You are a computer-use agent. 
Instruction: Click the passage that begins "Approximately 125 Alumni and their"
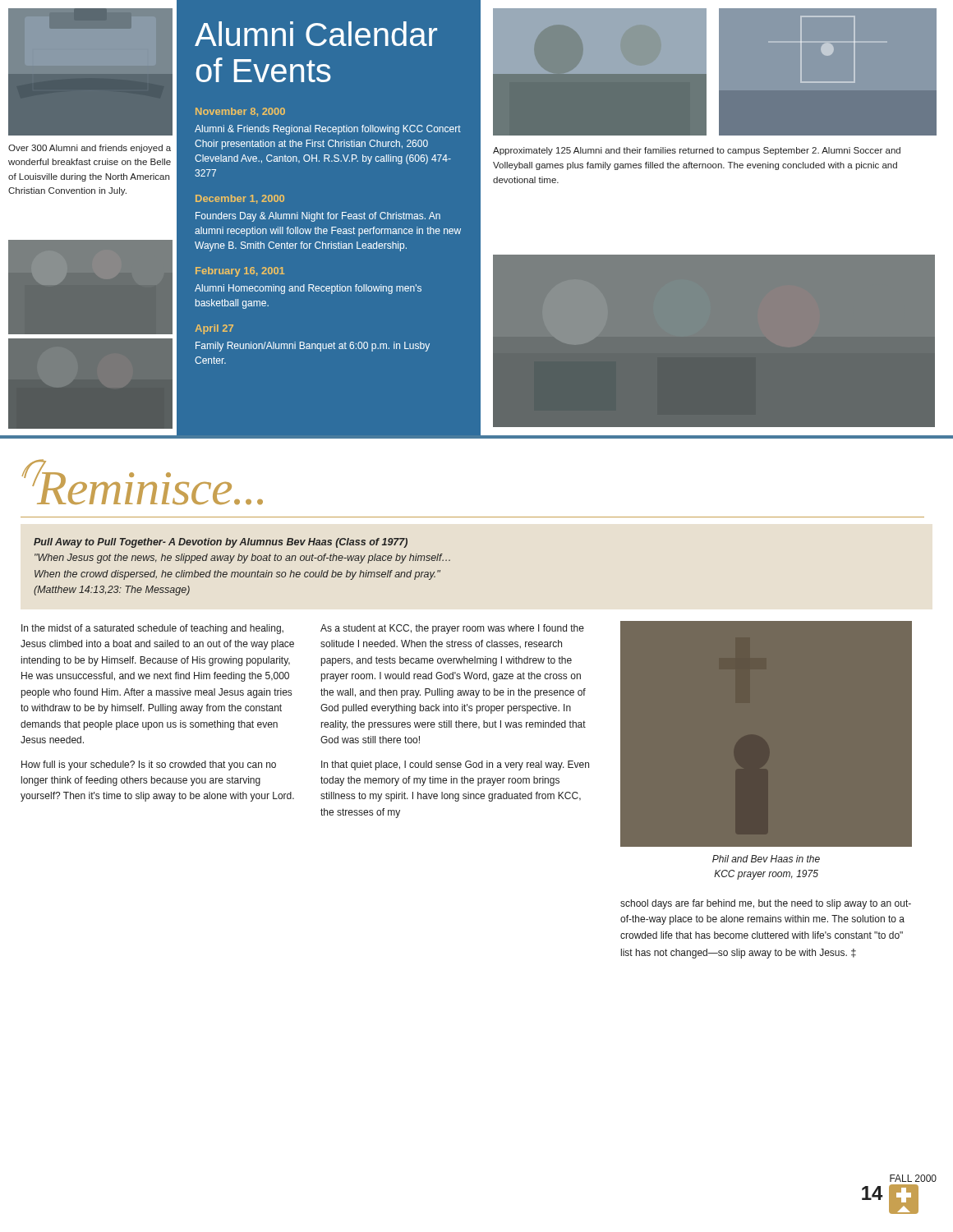[697, 165]
